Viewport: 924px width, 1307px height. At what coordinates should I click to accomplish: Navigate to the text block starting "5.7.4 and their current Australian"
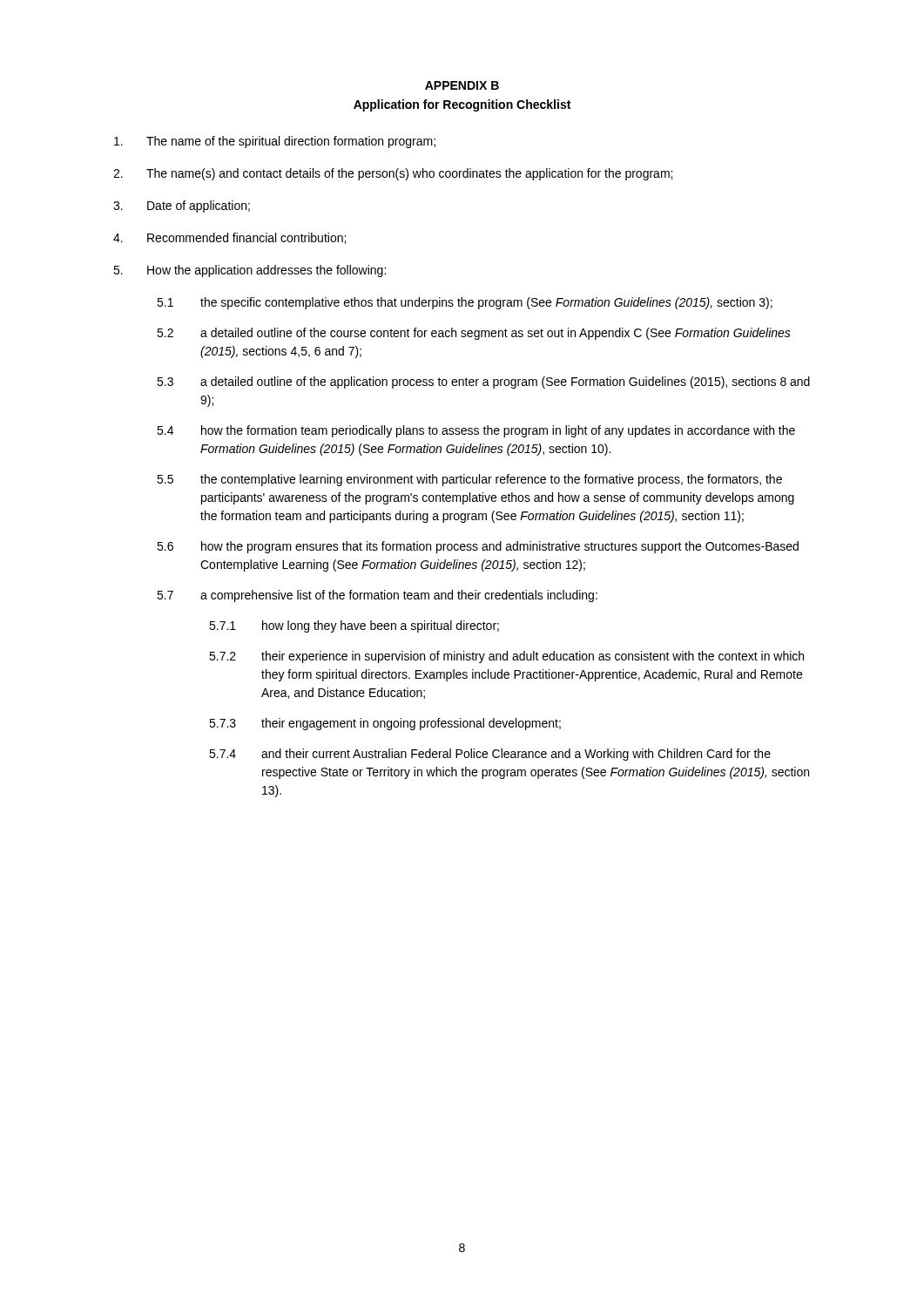click(x=510, y=772)
